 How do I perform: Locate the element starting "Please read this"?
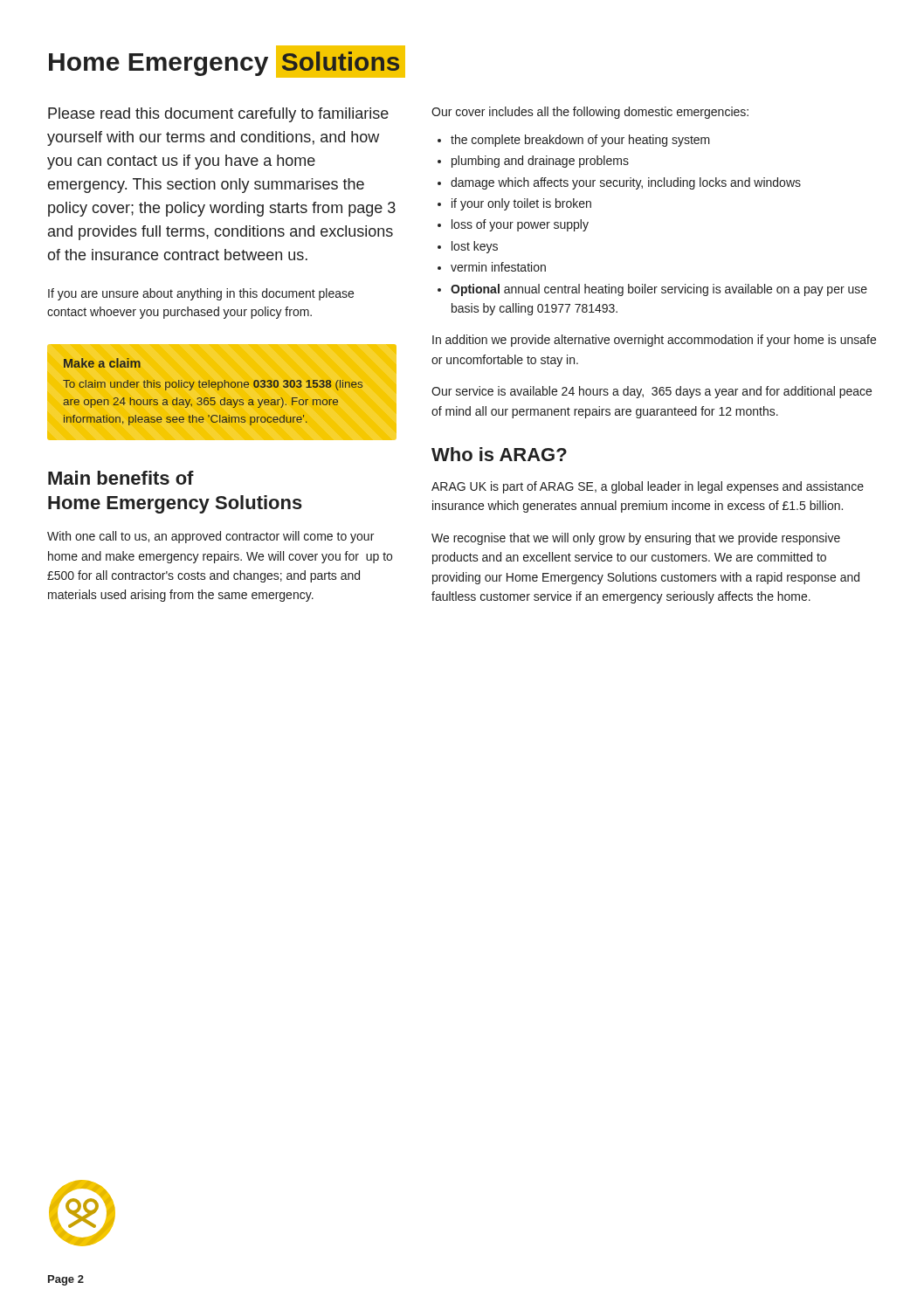click(221, 184)
